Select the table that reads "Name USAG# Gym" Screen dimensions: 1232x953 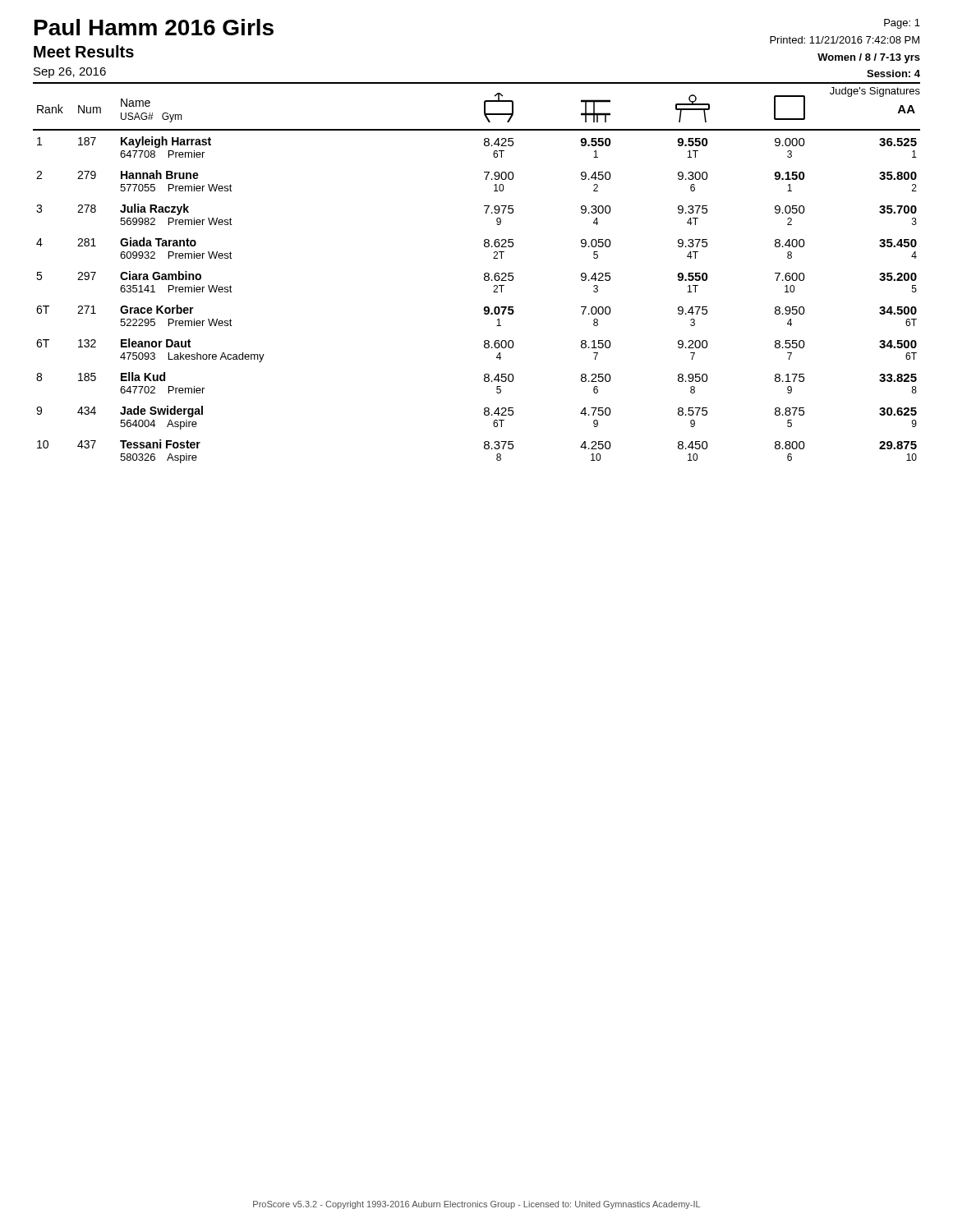point(476,278)
